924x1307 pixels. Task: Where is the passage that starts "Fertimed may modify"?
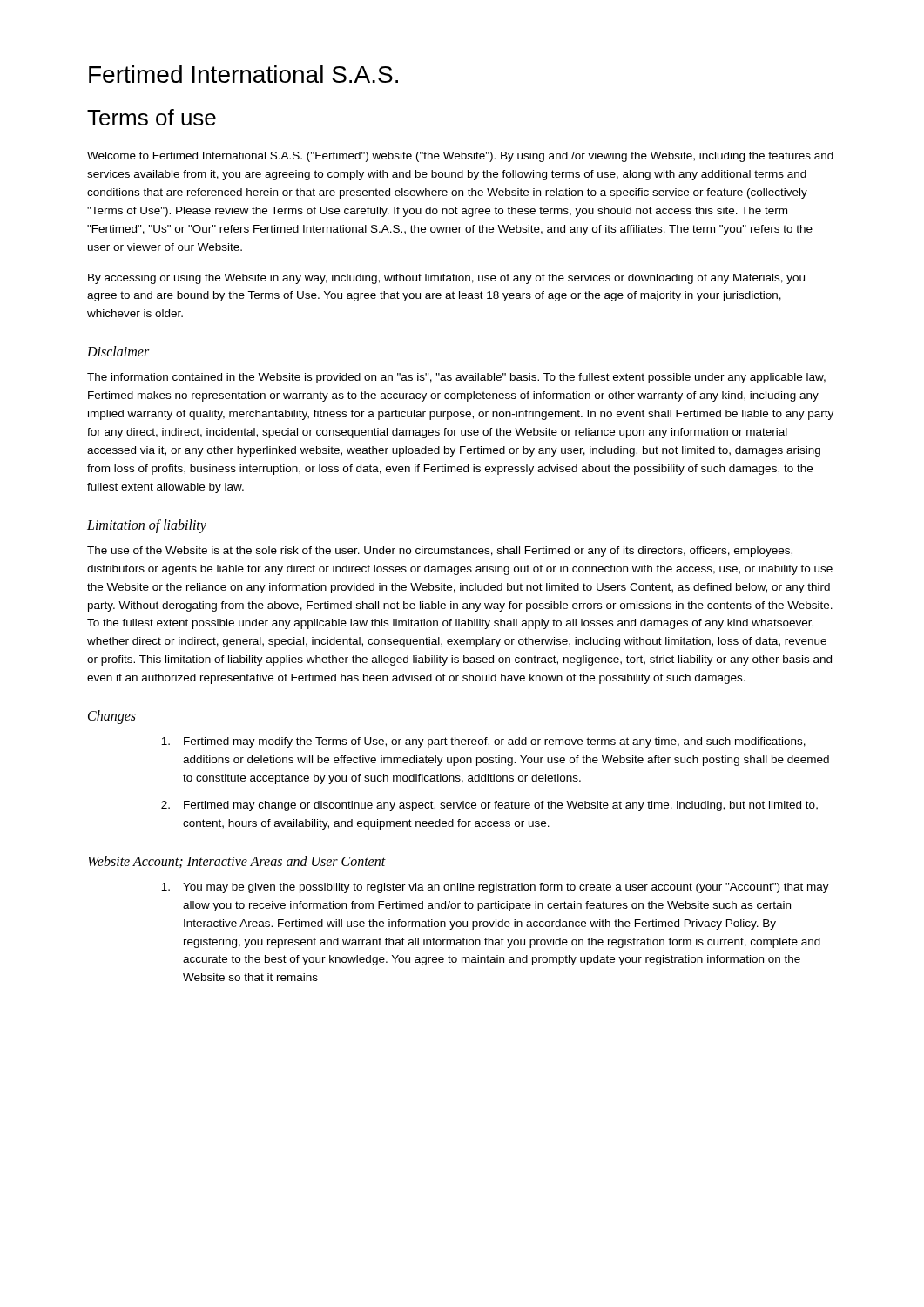(488, 760)
